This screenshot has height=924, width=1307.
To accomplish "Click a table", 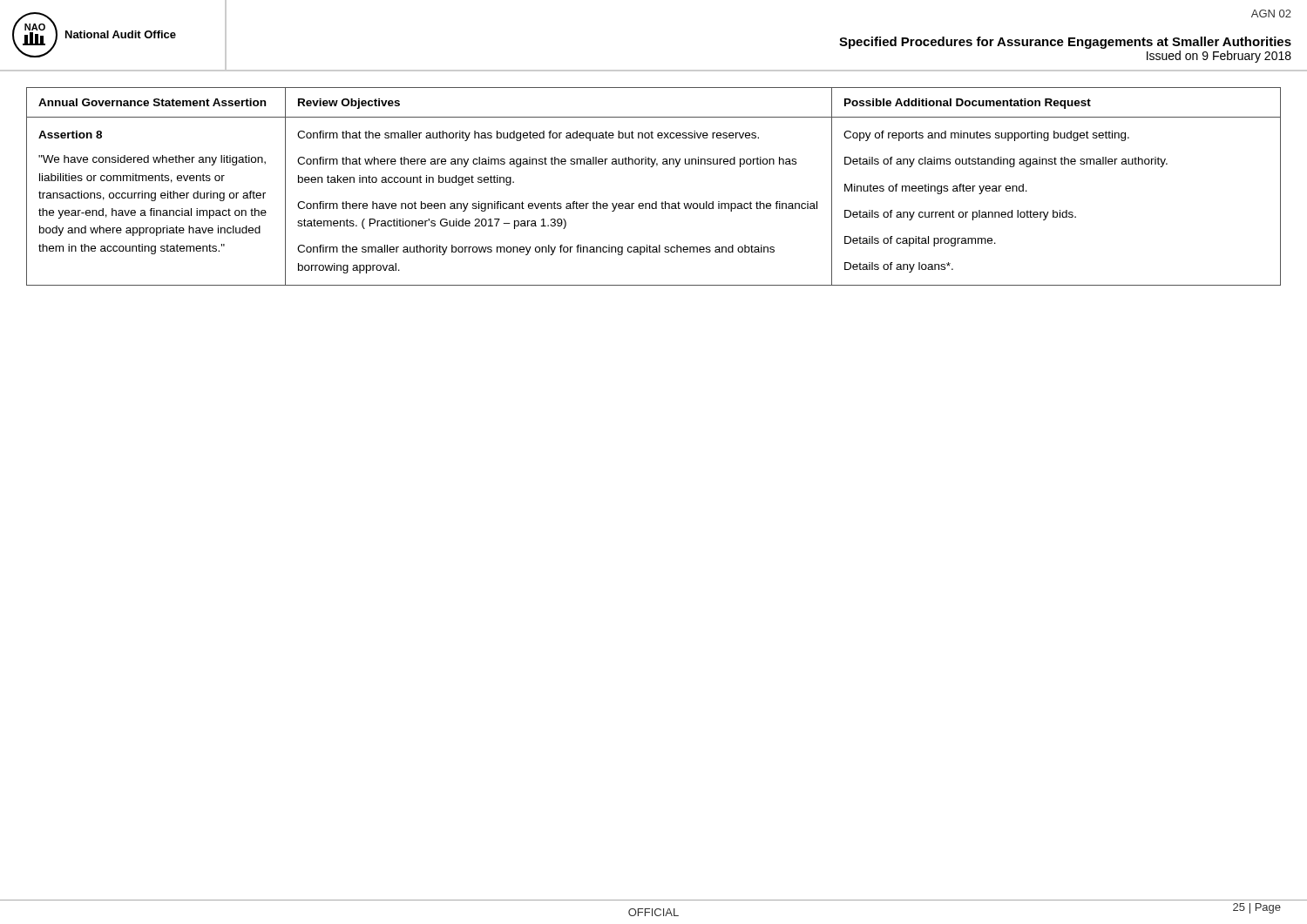I will coord(654,186).
